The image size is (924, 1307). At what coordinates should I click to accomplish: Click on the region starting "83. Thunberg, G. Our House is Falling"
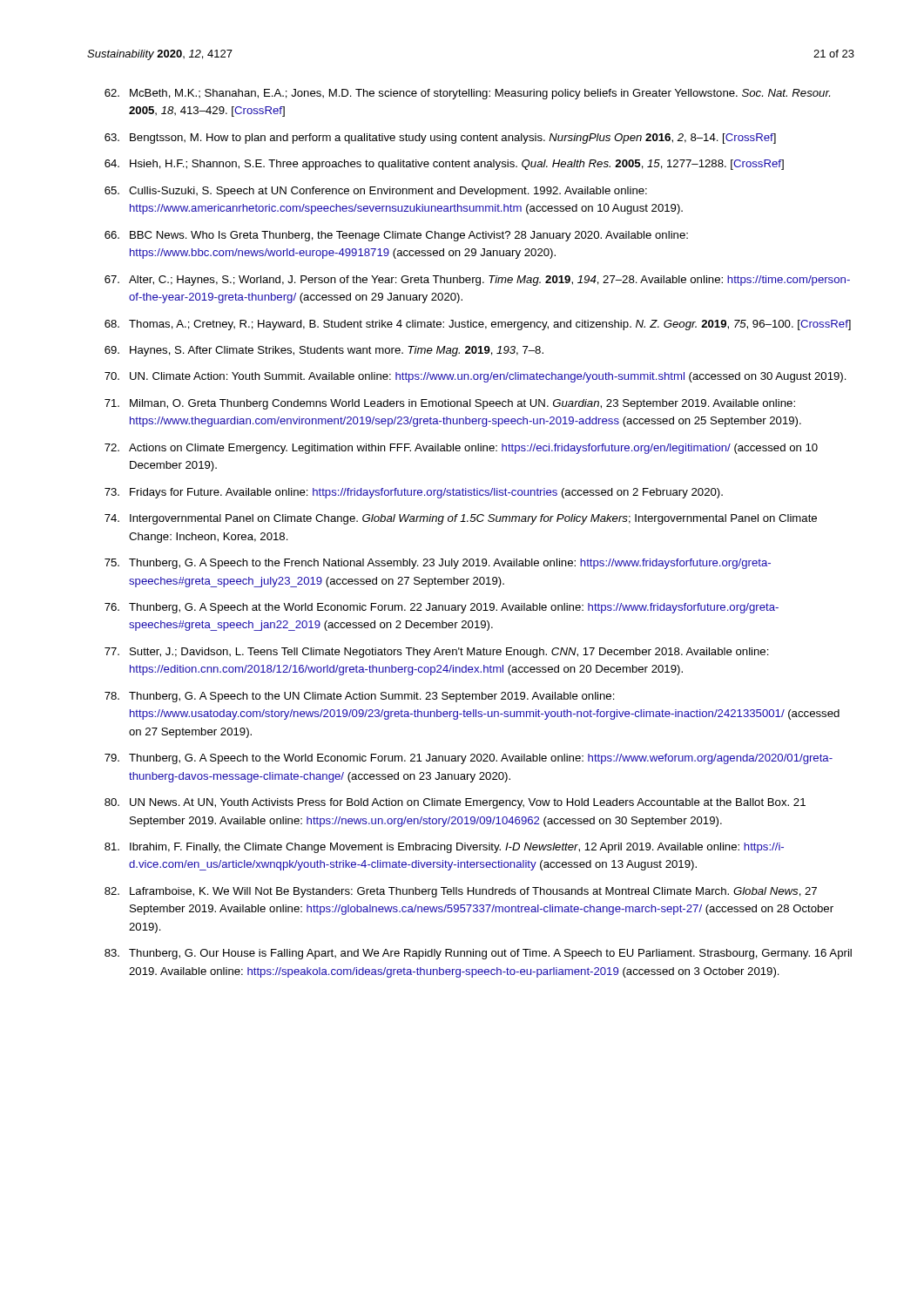coord(471,963)
